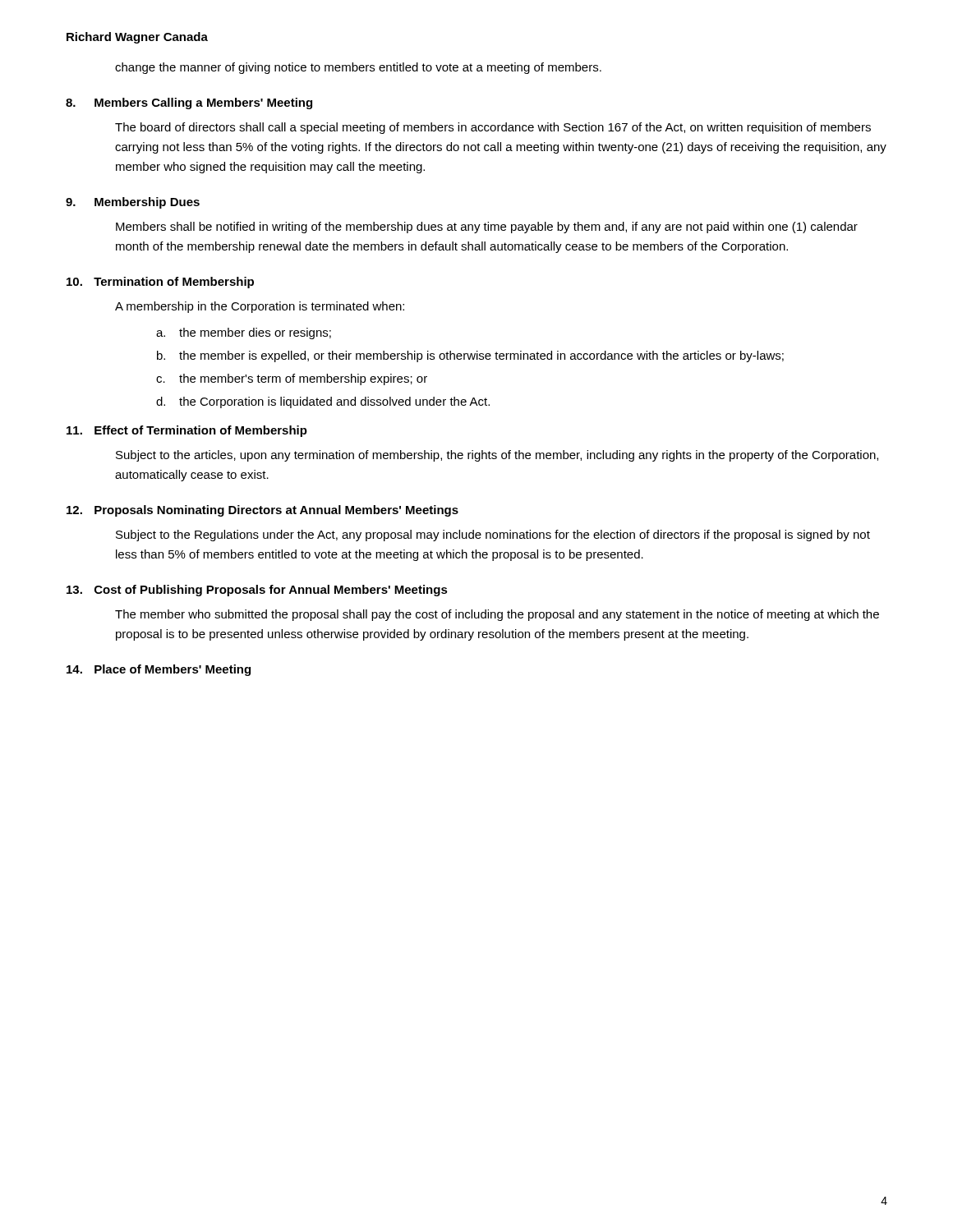Screen dimensions: 1232x953
Task: Click on the list item containing "d. the Corporation is liquidated and"
Action: point(323,402)
